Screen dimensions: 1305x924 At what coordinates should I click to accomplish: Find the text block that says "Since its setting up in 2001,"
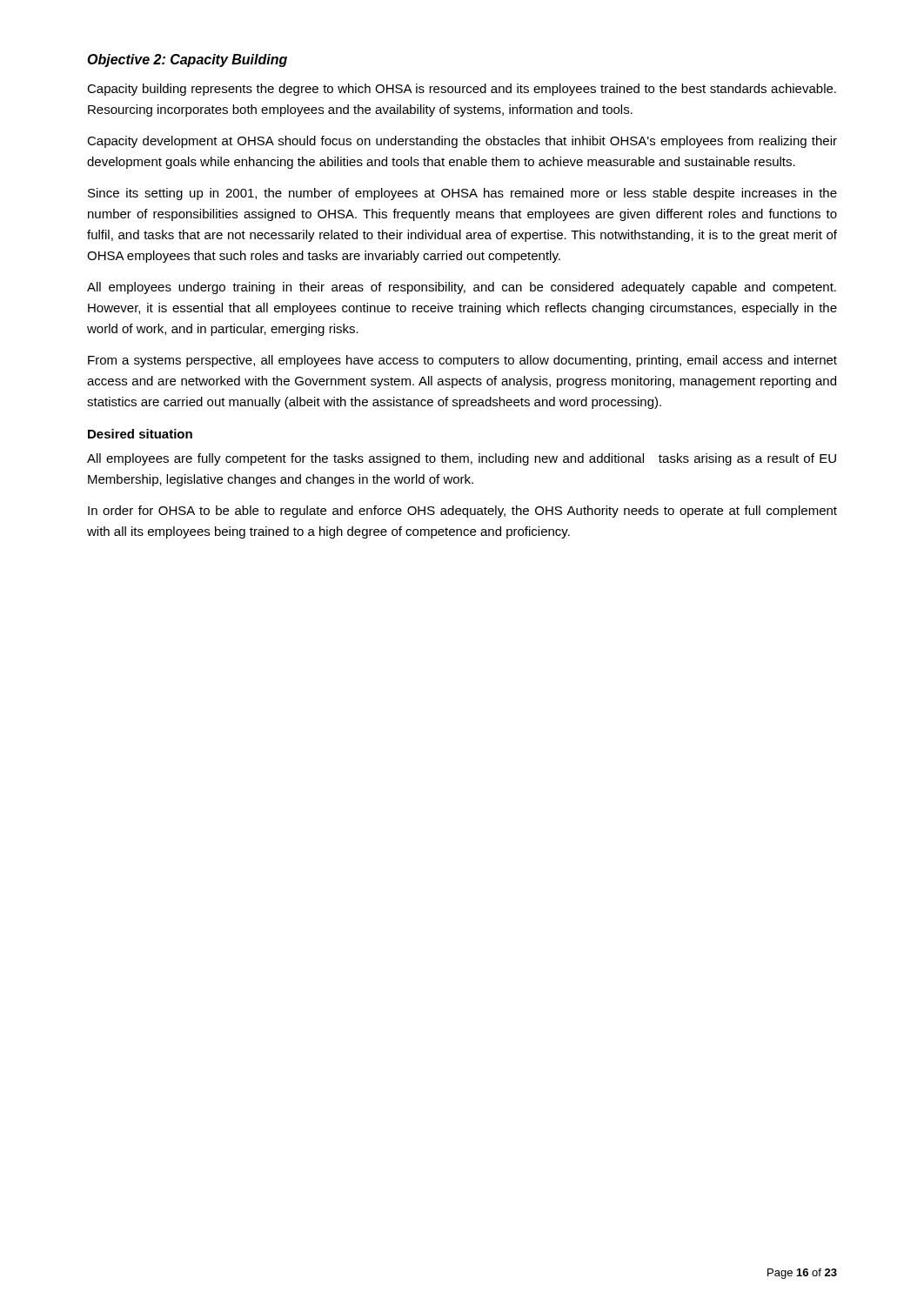(462, 224)
